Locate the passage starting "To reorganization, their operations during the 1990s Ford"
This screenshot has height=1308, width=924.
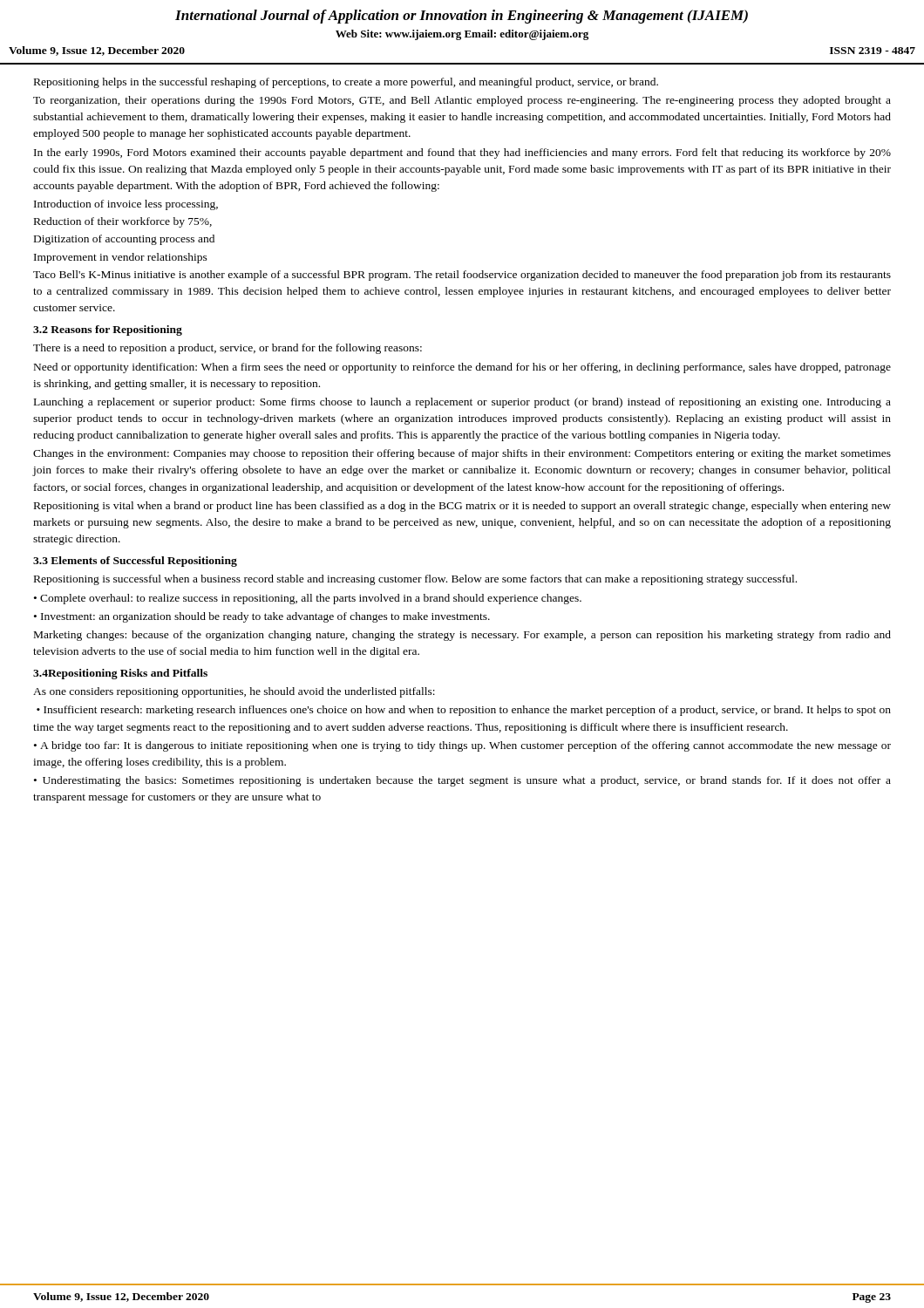coord(462,117)
